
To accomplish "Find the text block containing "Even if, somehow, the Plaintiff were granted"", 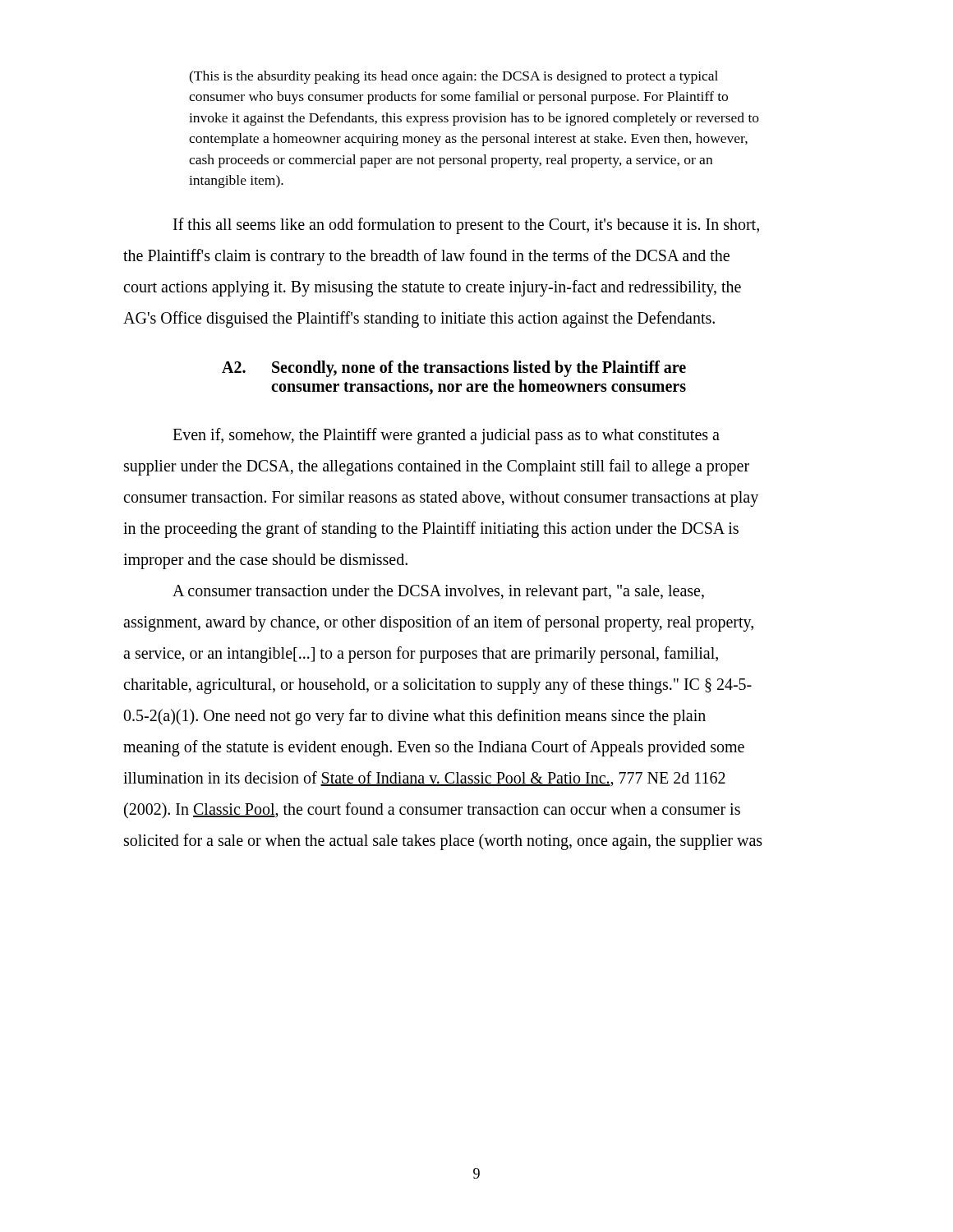I will tap(446, 435).
